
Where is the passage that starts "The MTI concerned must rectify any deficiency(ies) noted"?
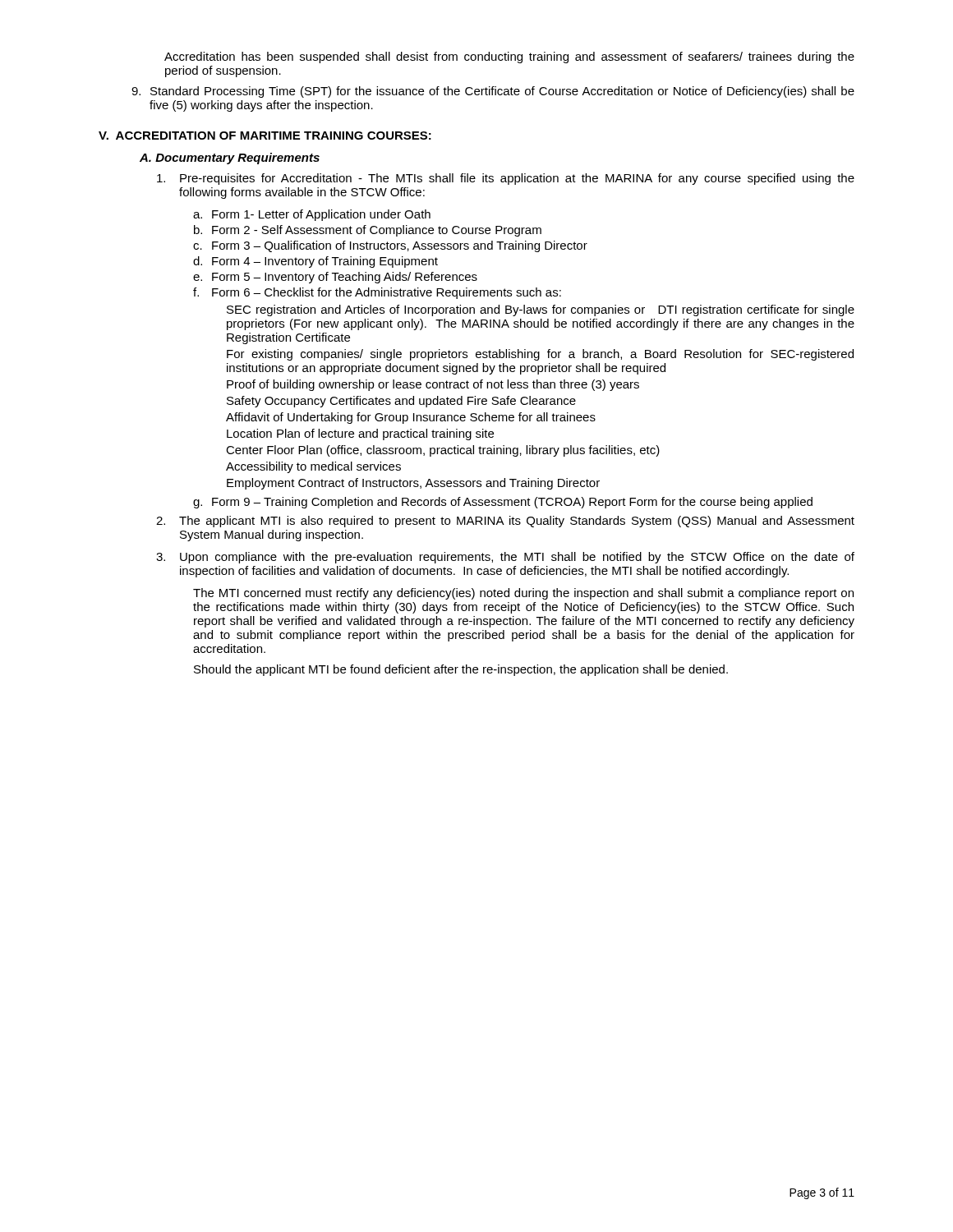pos(524,620)
